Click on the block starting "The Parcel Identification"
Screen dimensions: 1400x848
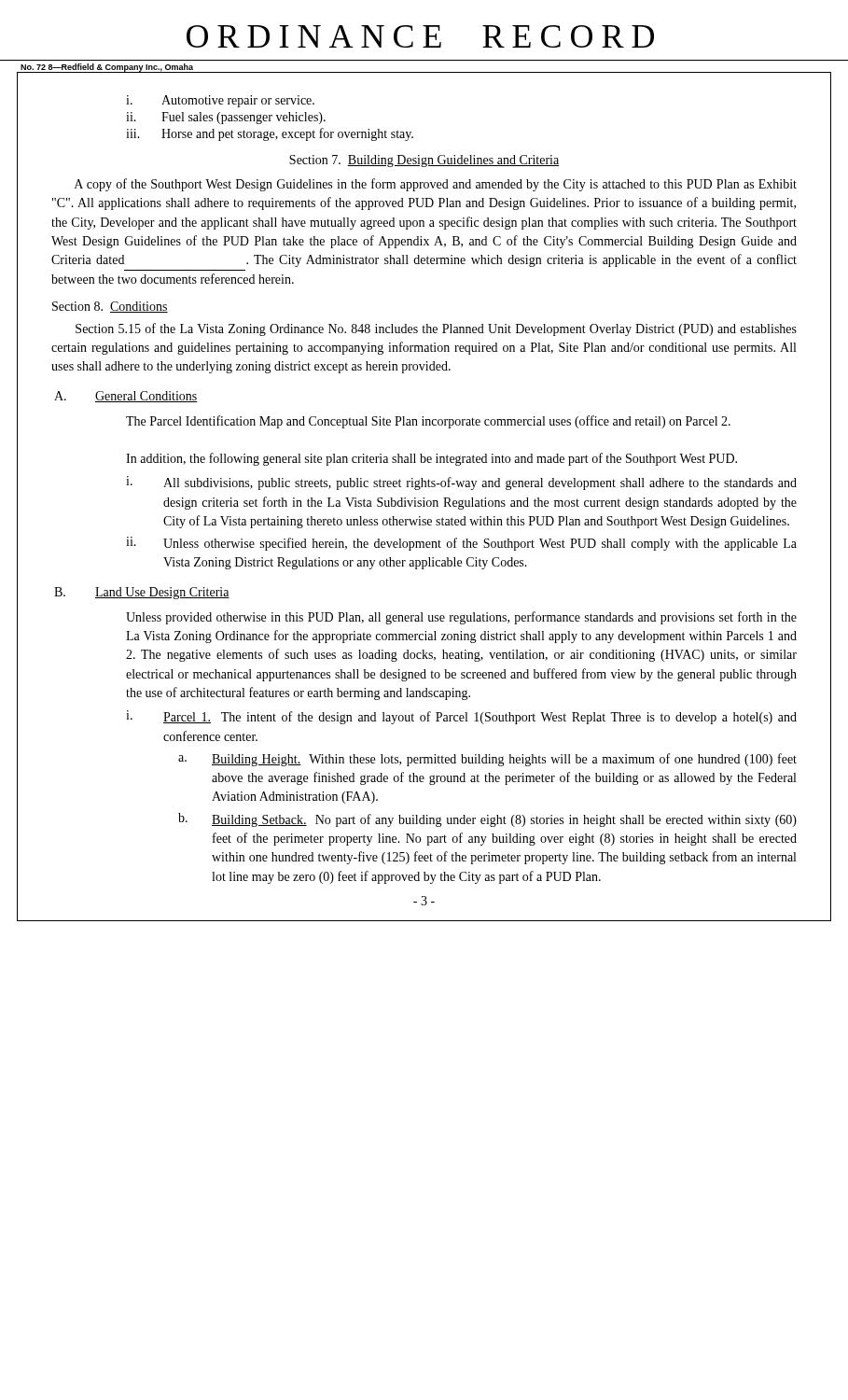[428, 421]
